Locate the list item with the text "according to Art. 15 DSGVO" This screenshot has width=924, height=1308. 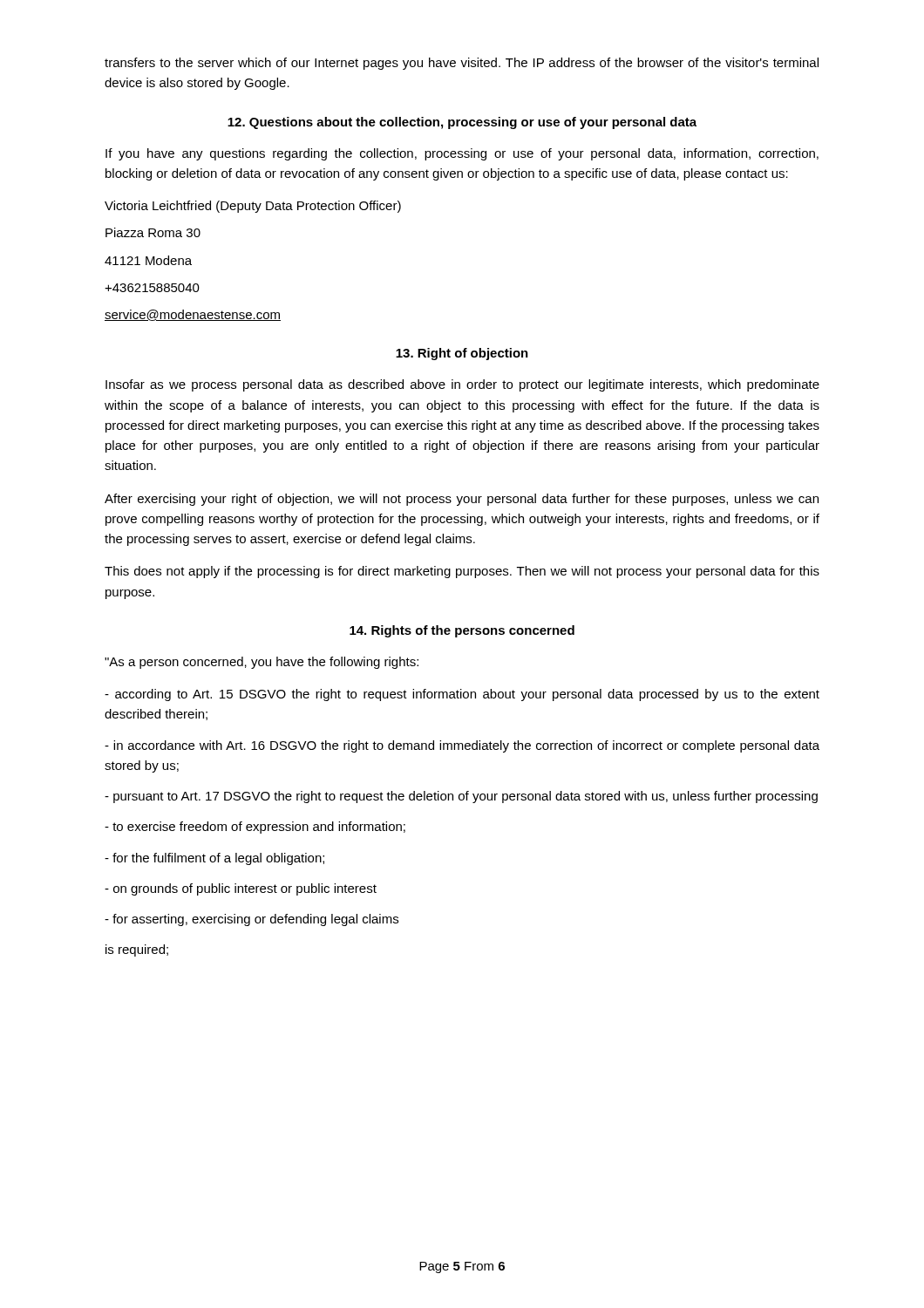click(x=462, y=704)
